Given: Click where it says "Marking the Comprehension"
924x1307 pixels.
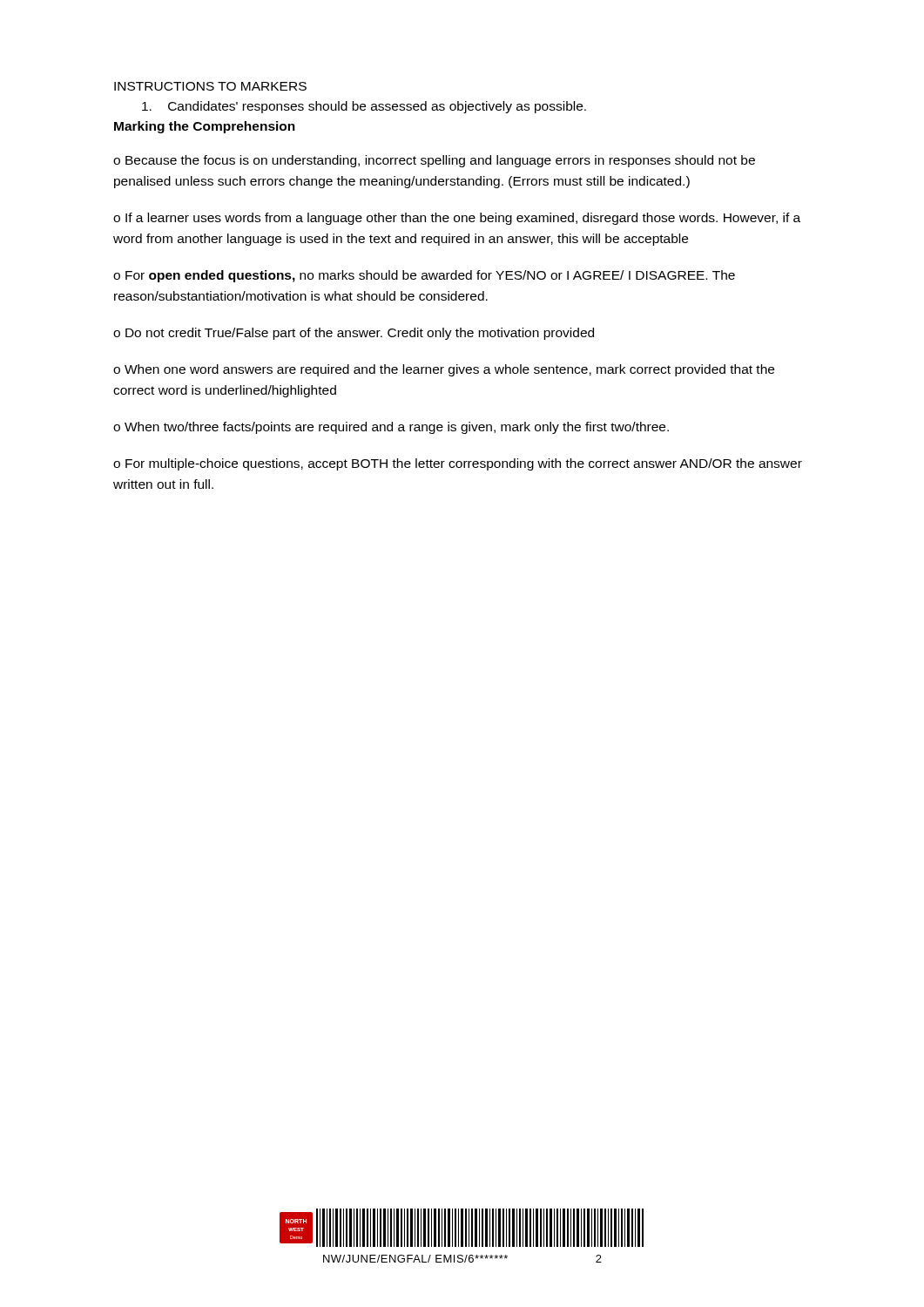Looking at the screenshot, I should coord(204,126).
